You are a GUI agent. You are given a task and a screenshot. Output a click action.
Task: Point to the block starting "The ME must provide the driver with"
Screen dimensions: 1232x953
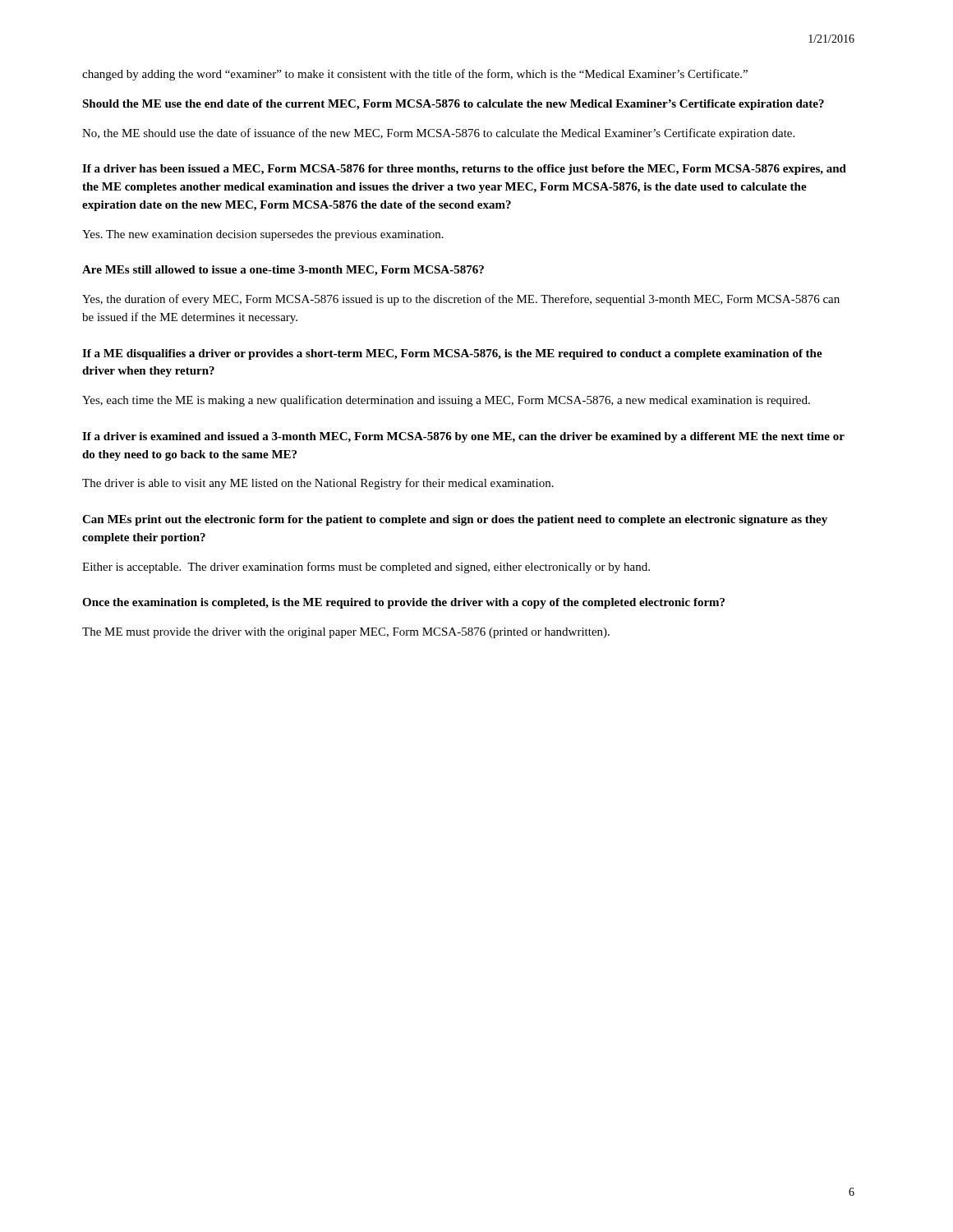(346, 632)
